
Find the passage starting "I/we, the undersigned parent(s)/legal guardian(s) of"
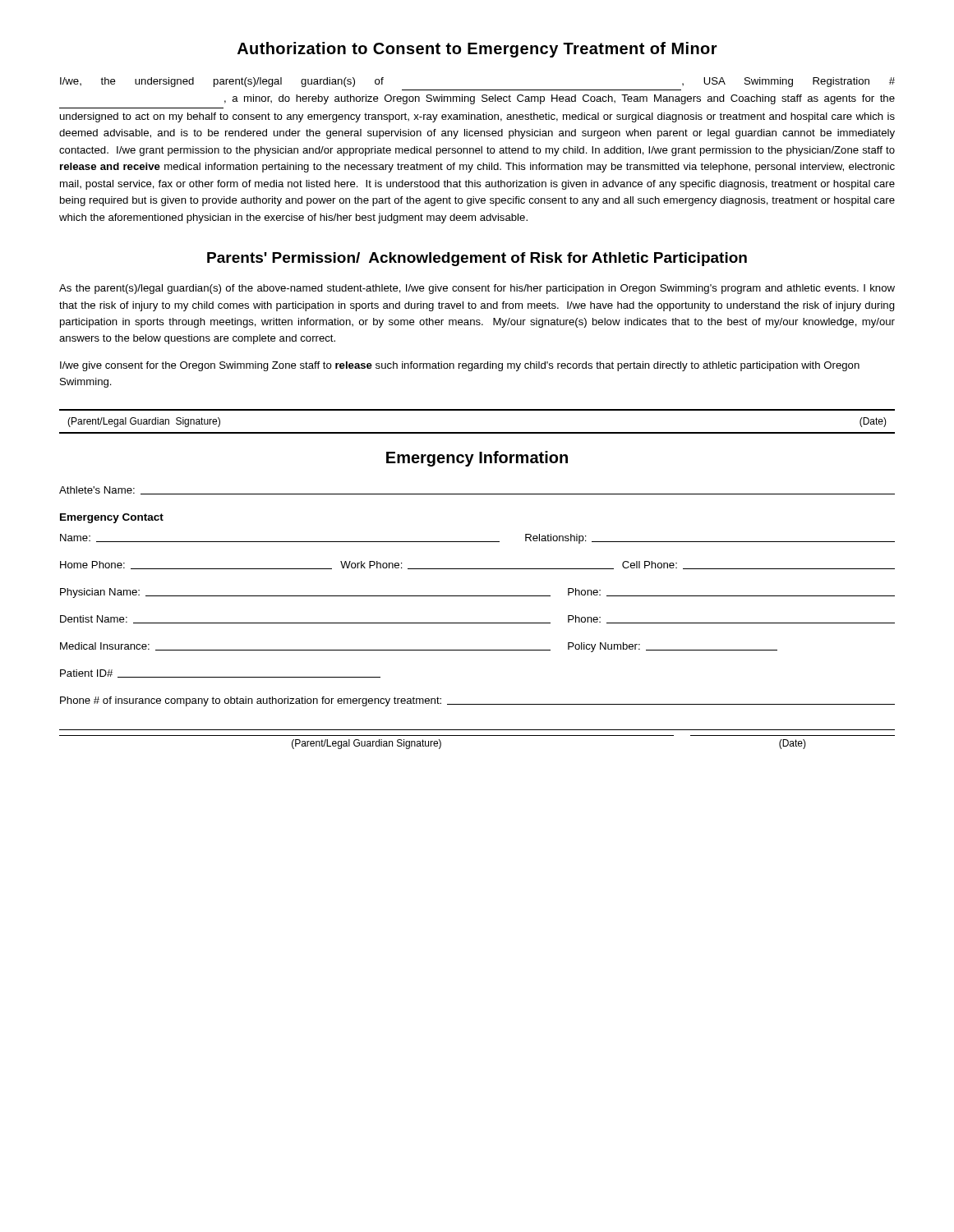click(477, 148)
